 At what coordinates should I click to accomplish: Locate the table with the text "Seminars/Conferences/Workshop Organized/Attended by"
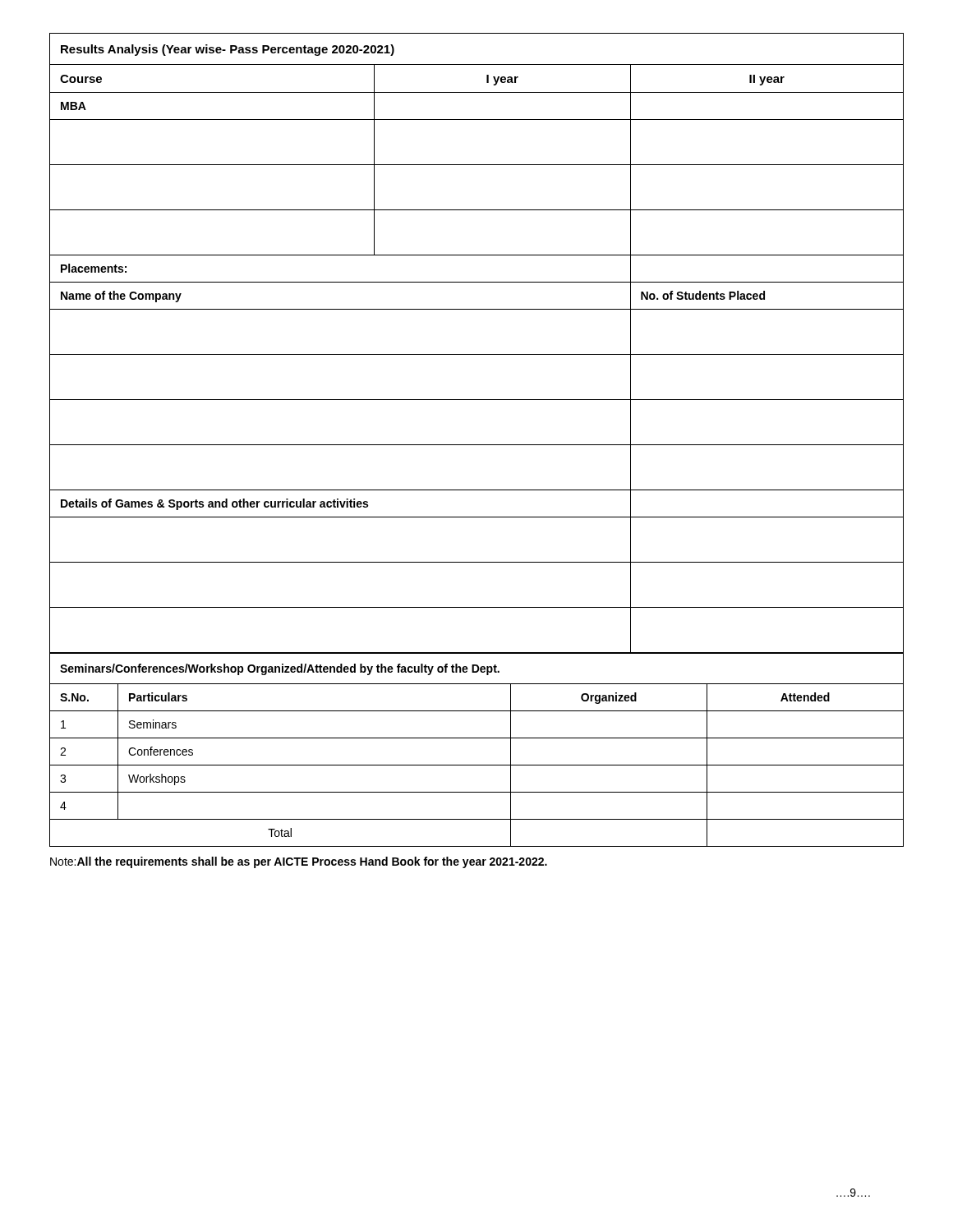pos(476,761)
